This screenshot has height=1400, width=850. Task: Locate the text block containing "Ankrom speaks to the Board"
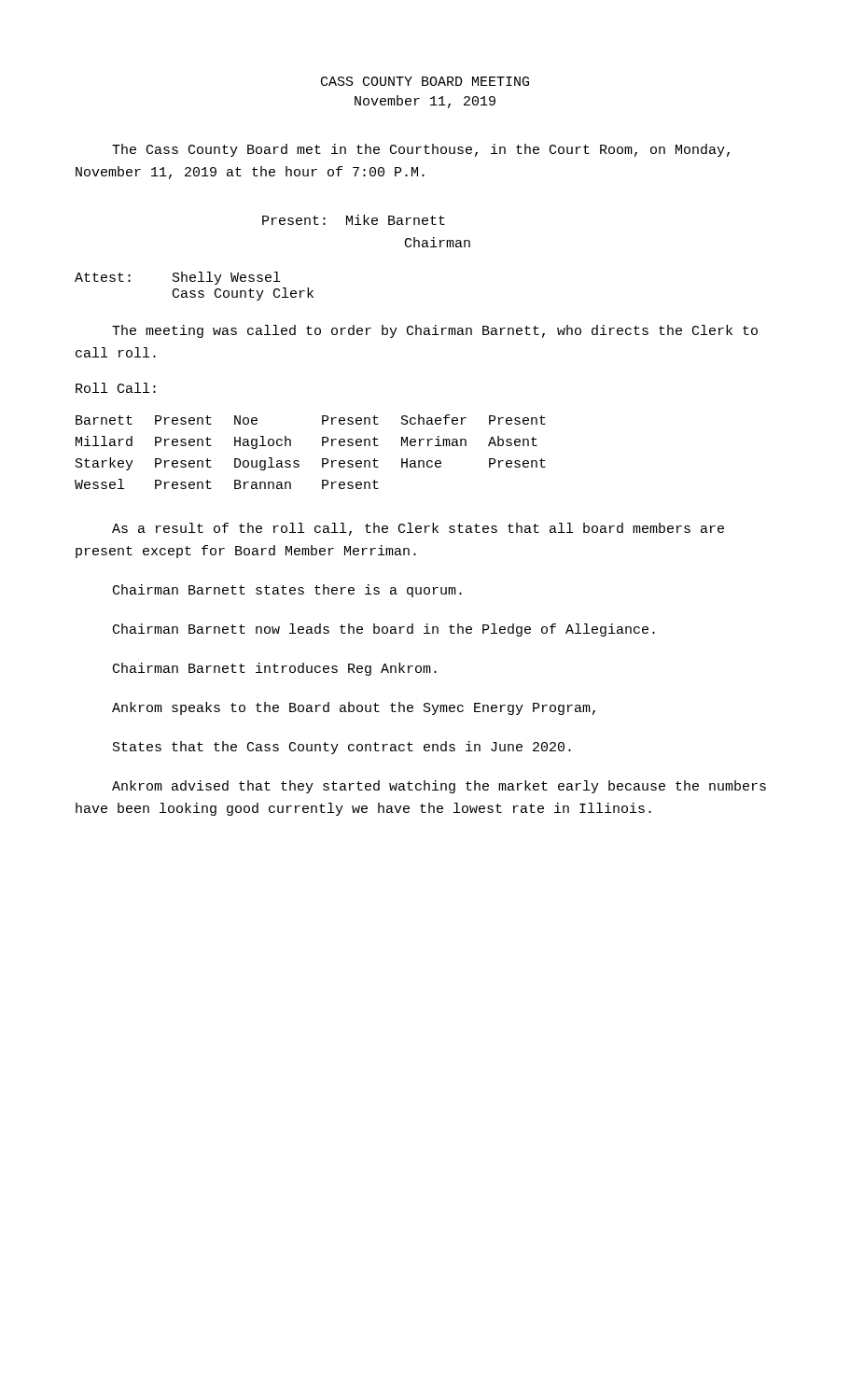(x=356, y=709)
